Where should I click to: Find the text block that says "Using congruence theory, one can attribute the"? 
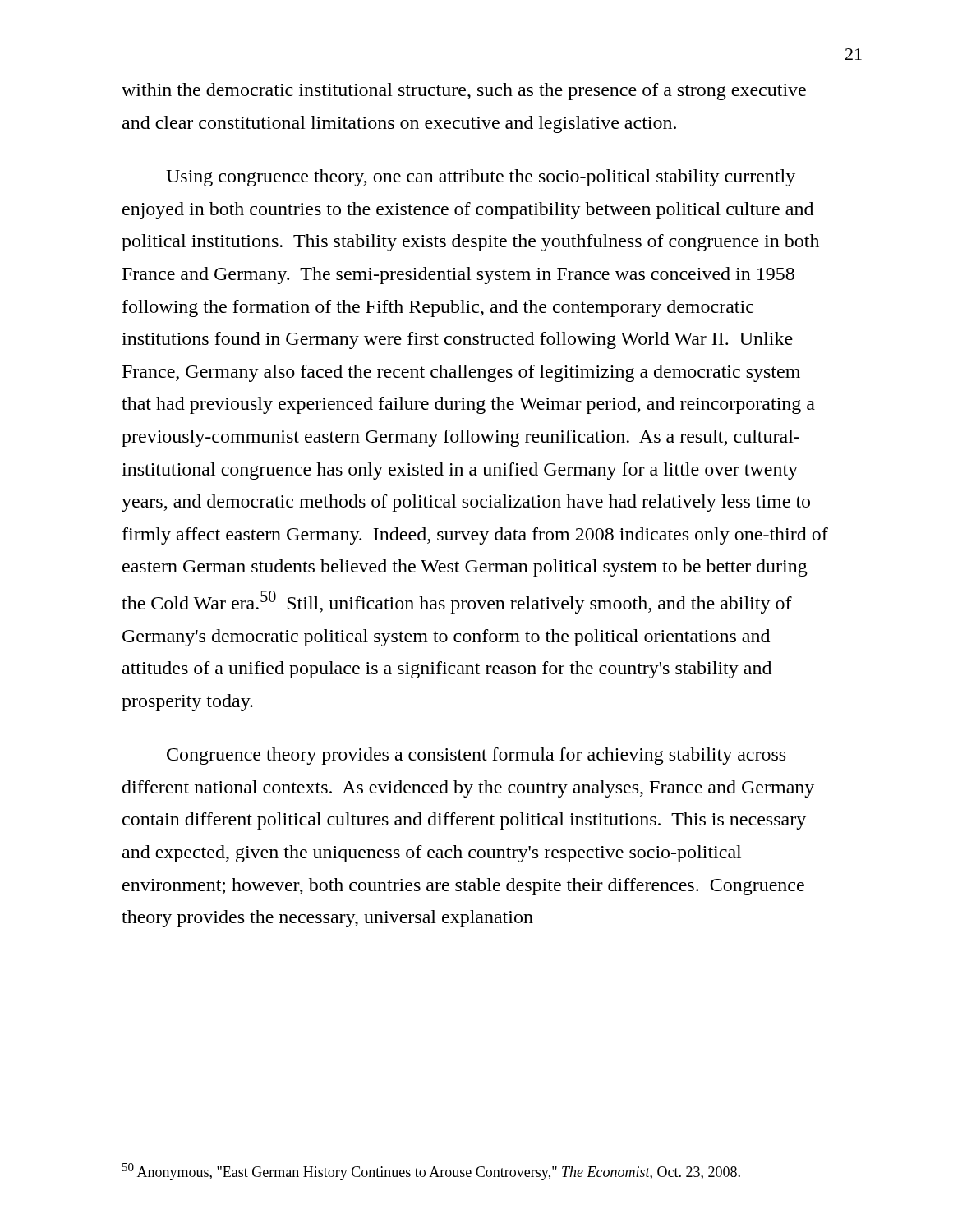[x=475, y=438]
